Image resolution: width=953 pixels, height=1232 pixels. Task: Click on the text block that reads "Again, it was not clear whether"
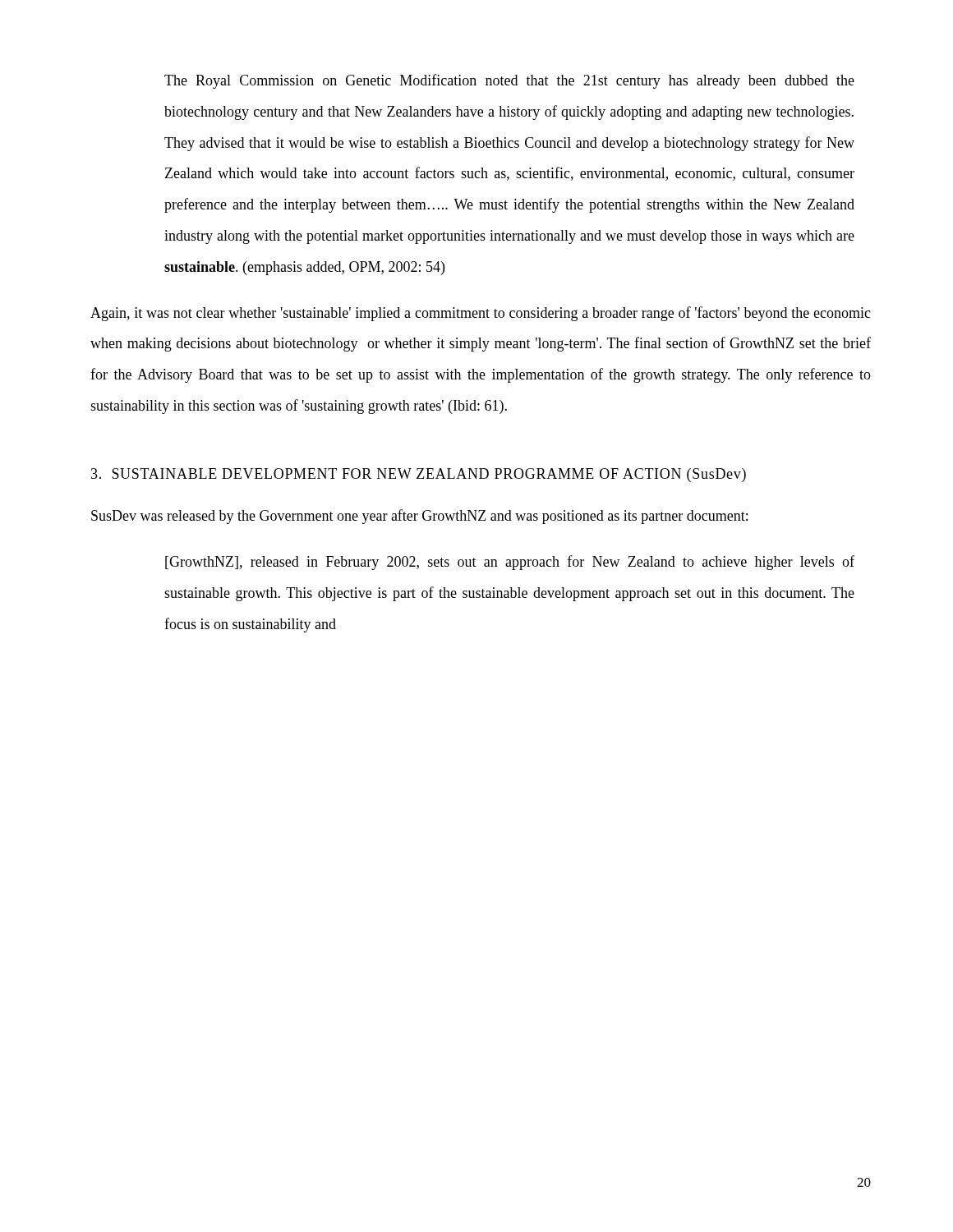[x=481, y=359]
